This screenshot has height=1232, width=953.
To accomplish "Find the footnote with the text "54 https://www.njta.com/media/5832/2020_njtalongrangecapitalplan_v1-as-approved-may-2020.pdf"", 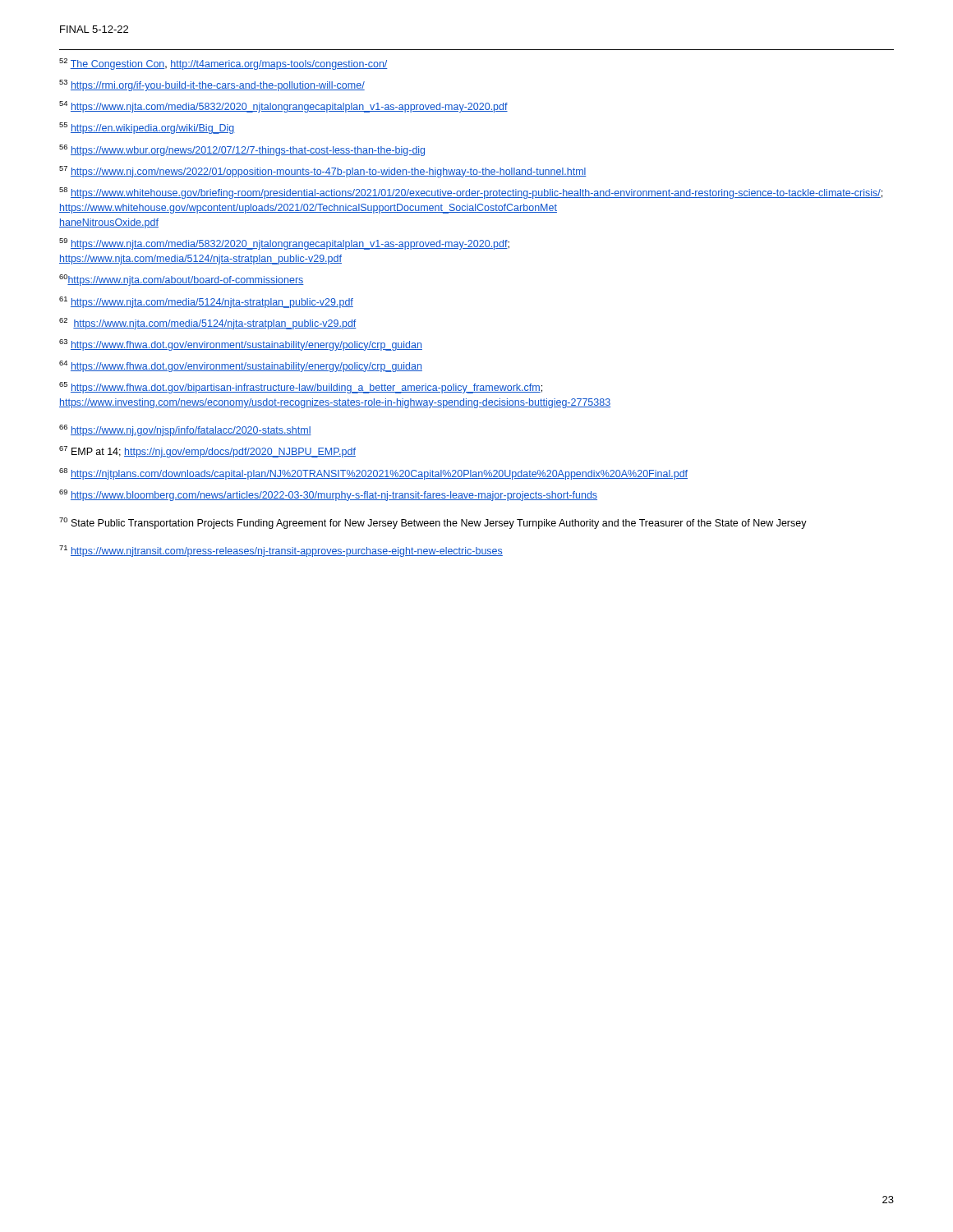I will [283, 106].
